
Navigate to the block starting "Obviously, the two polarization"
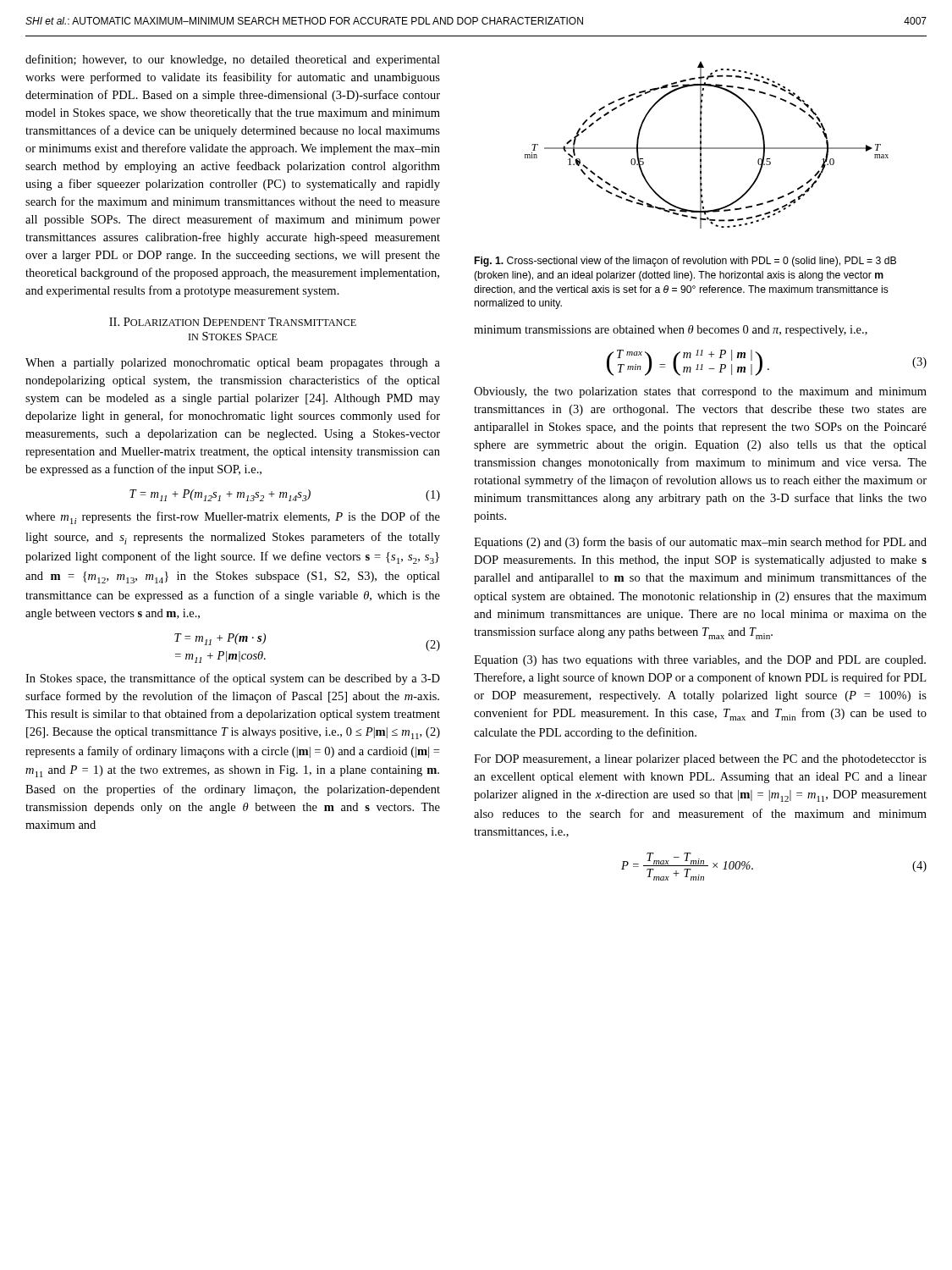point(700,454)
